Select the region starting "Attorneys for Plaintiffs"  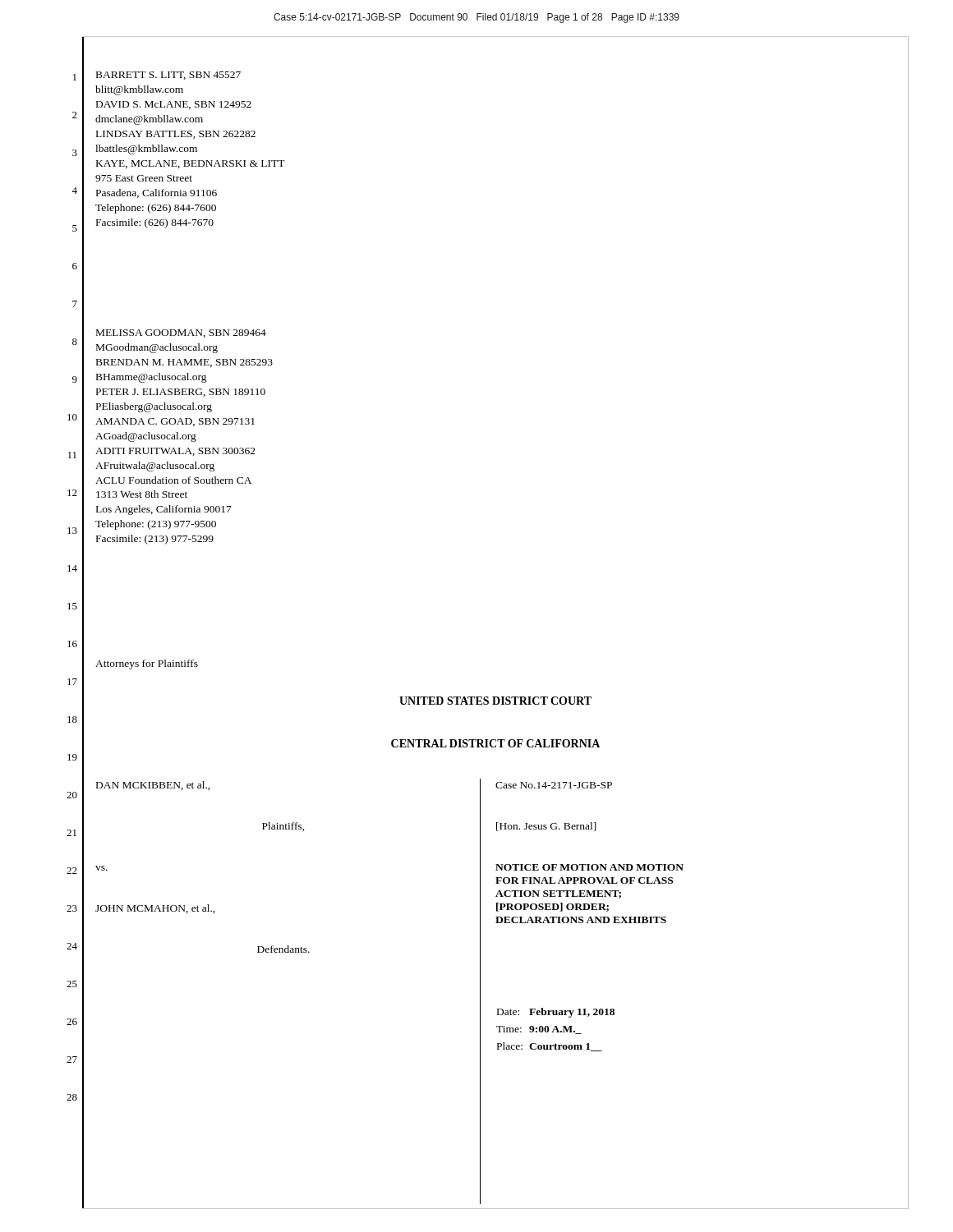click(147, 663)
